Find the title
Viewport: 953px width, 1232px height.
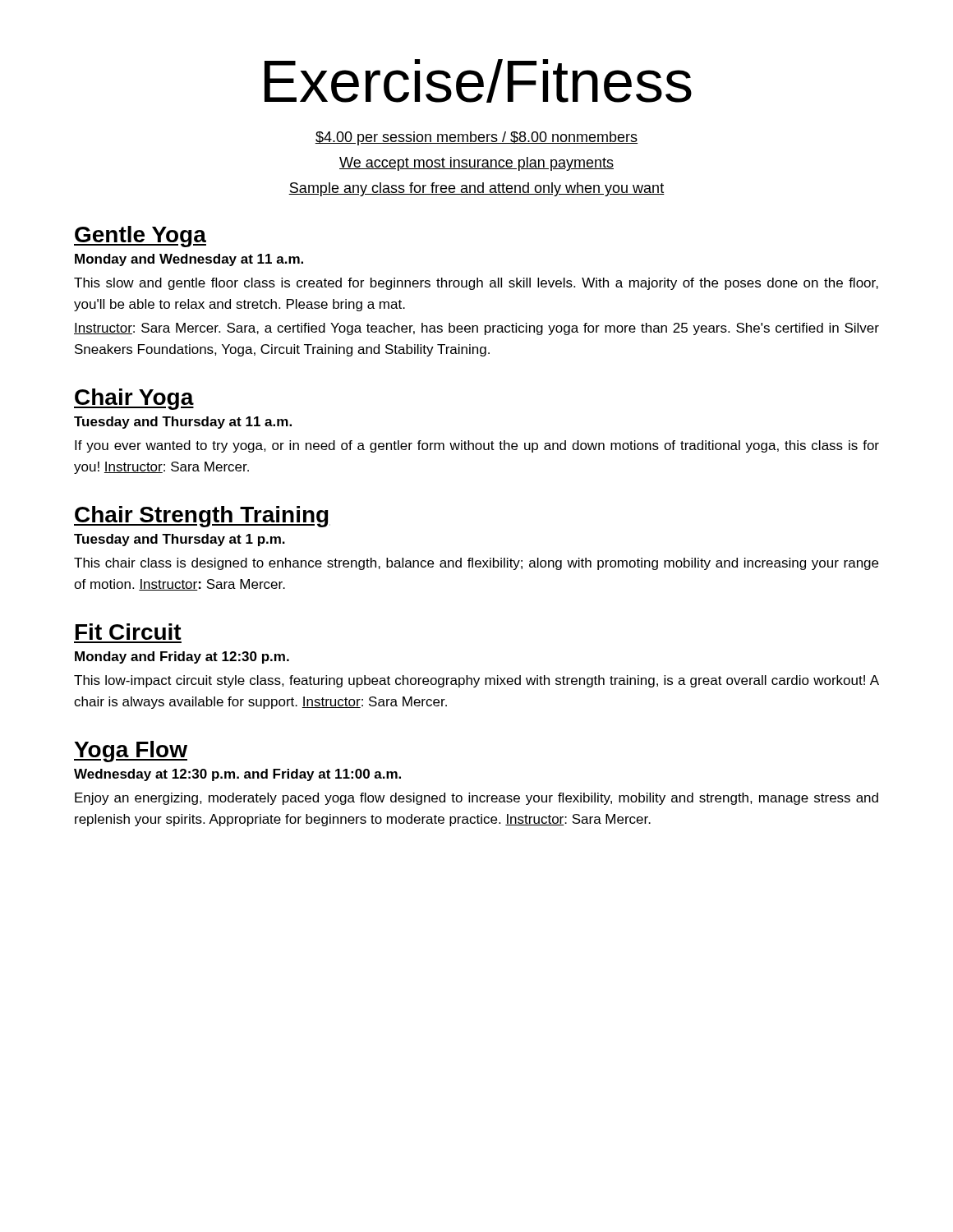(x=476, y=82)
